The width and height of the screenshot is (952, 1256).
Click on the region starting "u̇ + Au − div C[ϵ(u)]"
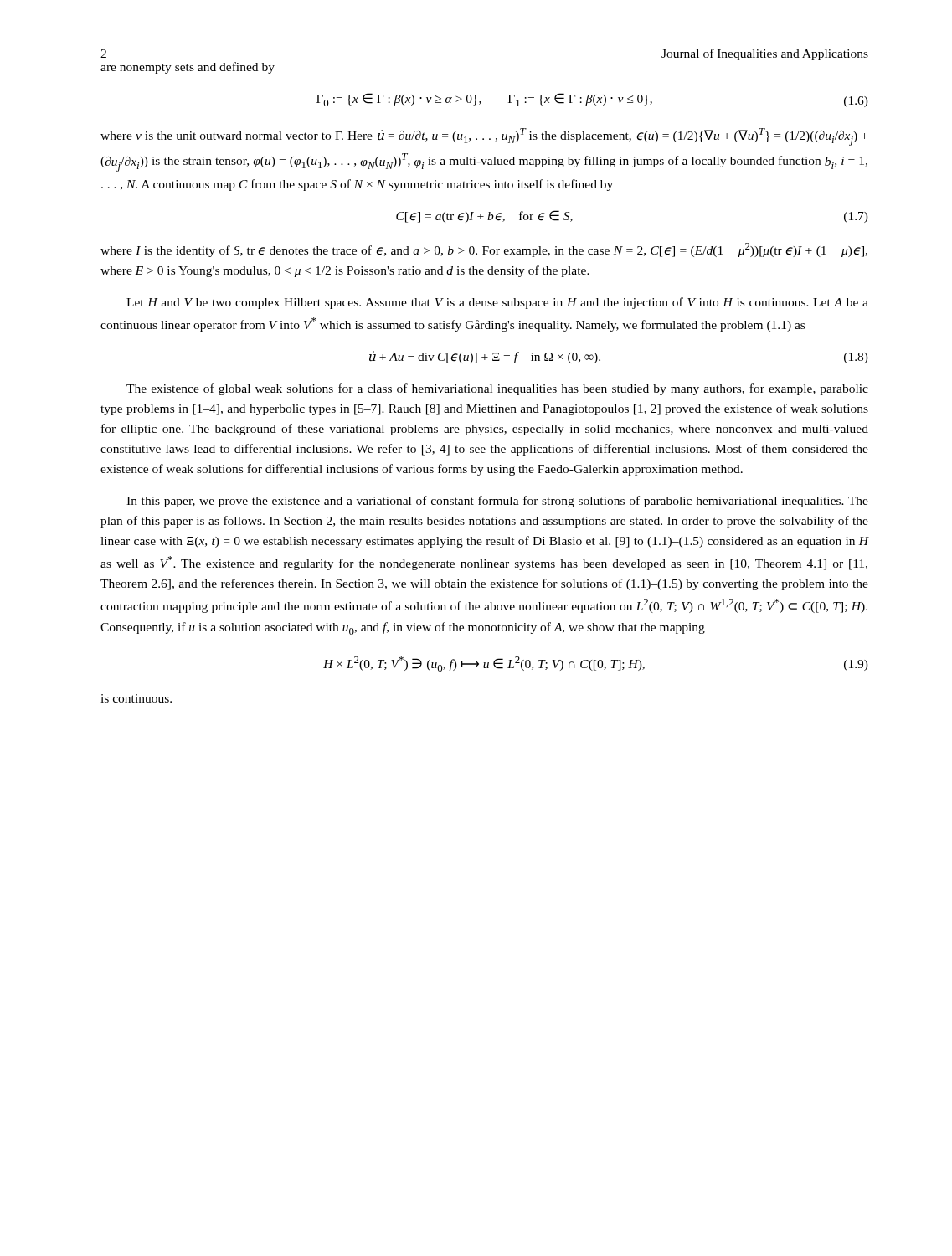pyautogui.click(x=484, y=357)
